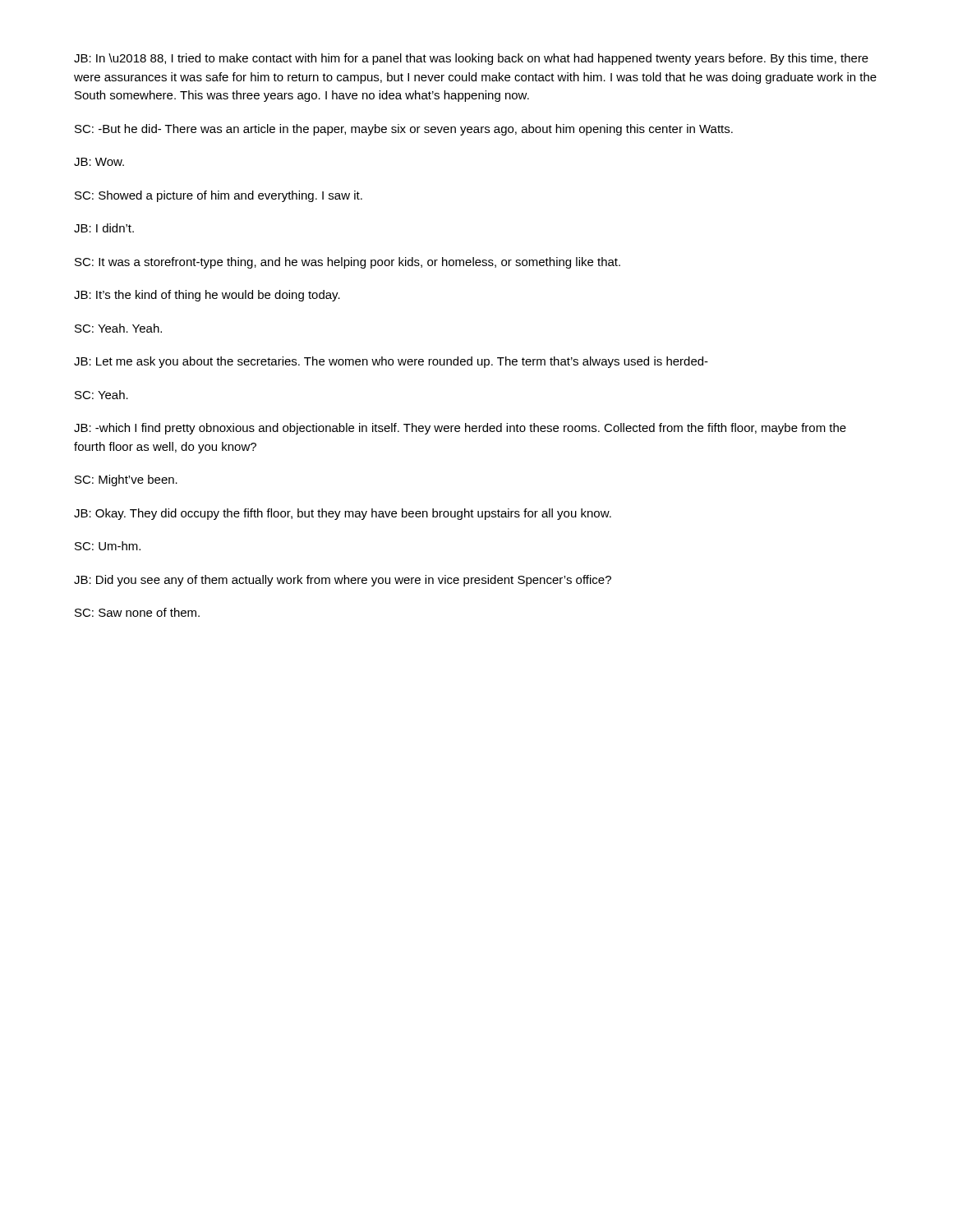953x1232 pixels.
Task: Select the text starting "SC: Might’ve been."
Action: [126, 479]
